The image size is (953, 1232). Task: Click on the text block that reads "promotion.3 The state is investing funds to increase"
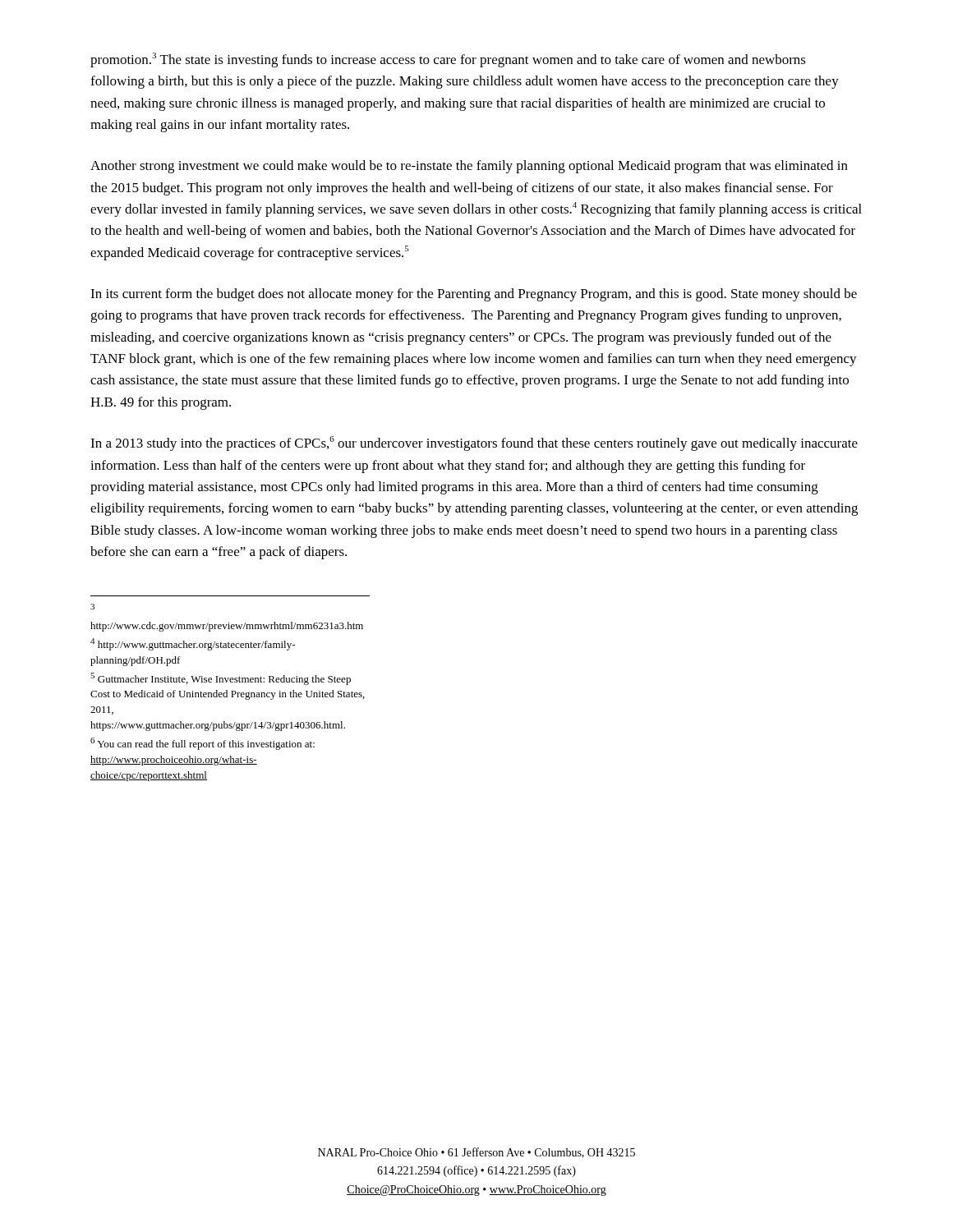[464, 91]
